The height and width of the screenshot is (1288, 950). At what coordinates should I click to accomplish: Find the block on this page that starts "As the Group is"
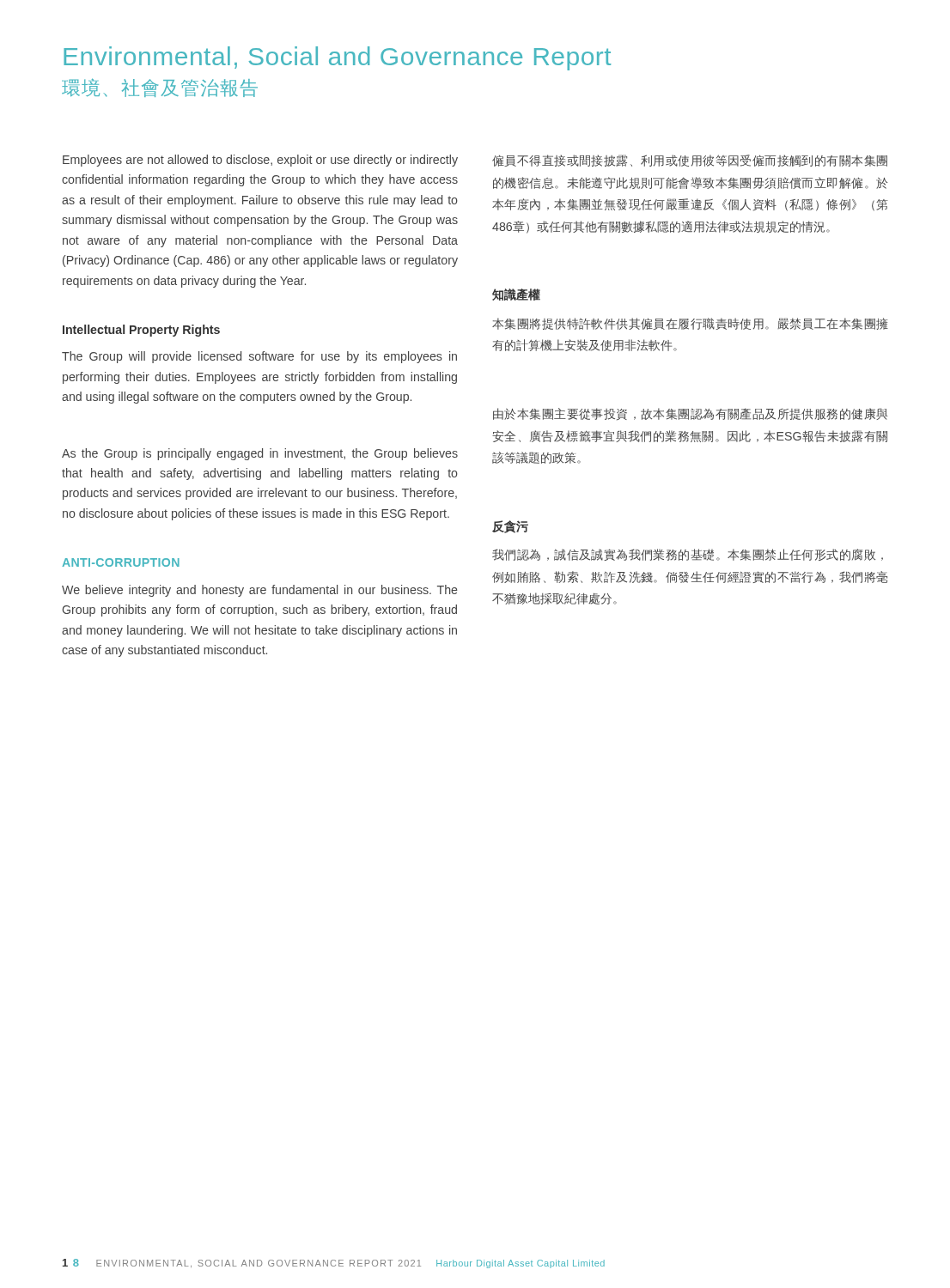pos(260,483)
